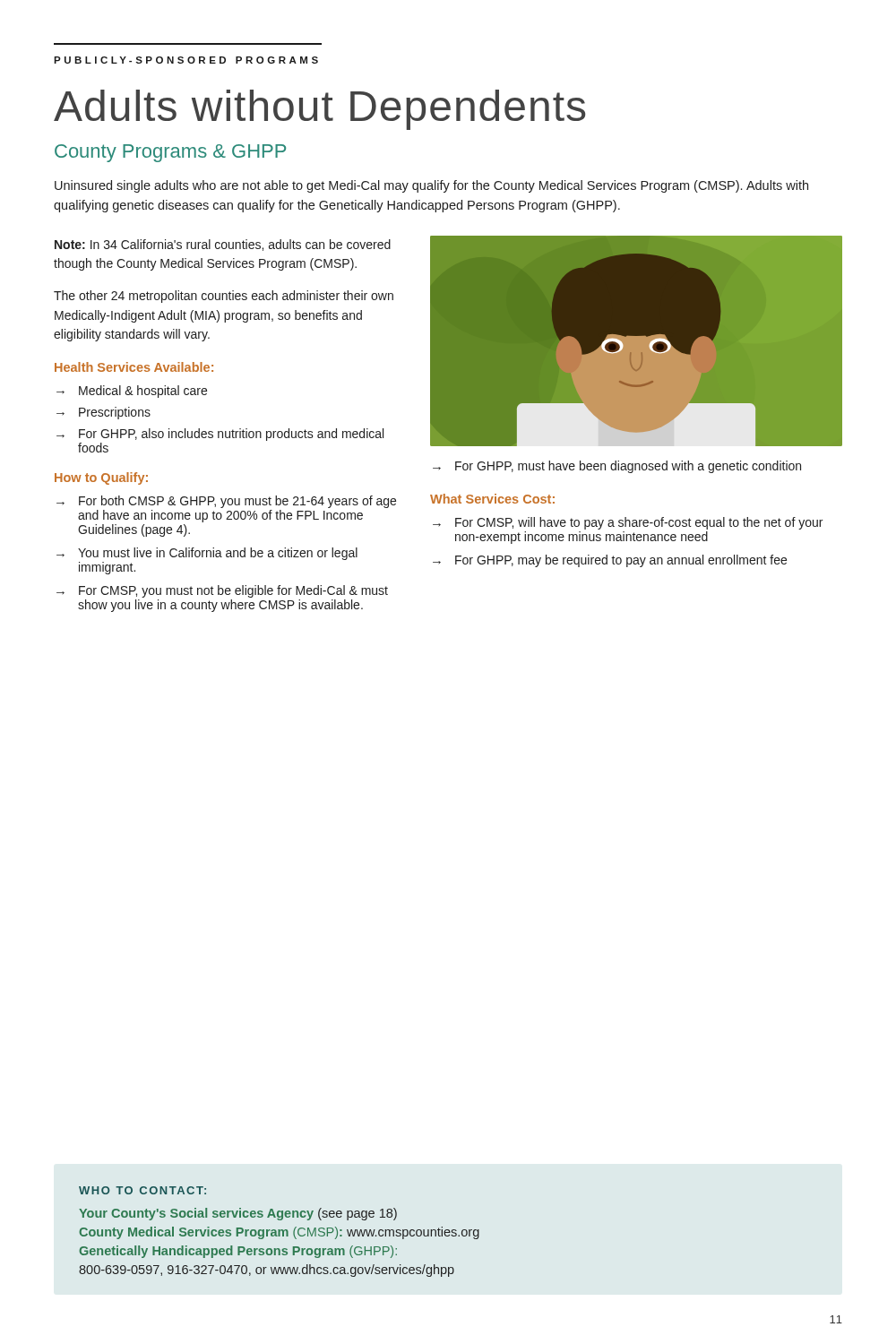Locate the region starting "→ Medical & hospital care"
This screenshot has height=1344, width=896.
pyautogui.click(x=131, y=391)
